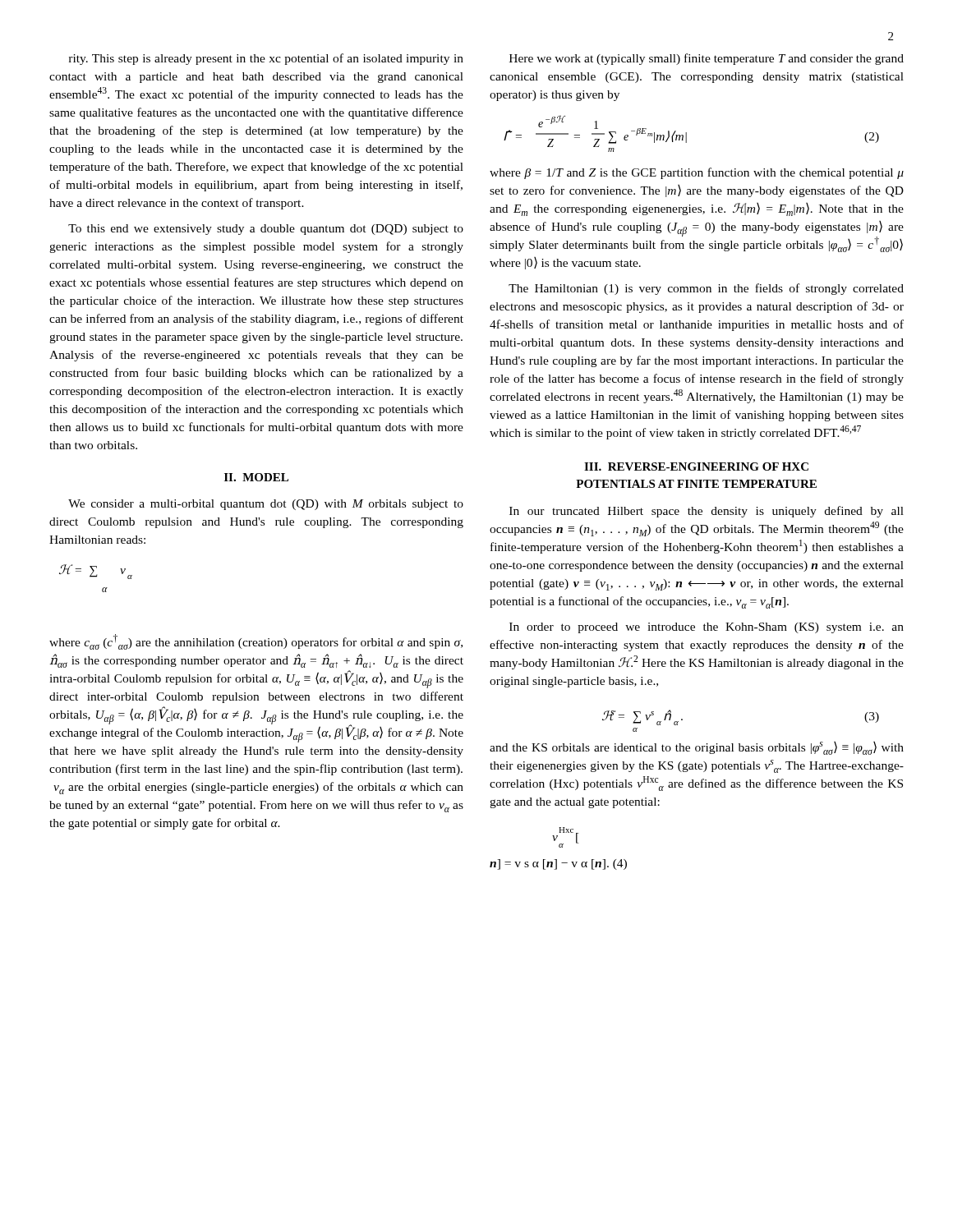Navigate to the text block starting "where β = 1/T and Z"

point(697,218)
